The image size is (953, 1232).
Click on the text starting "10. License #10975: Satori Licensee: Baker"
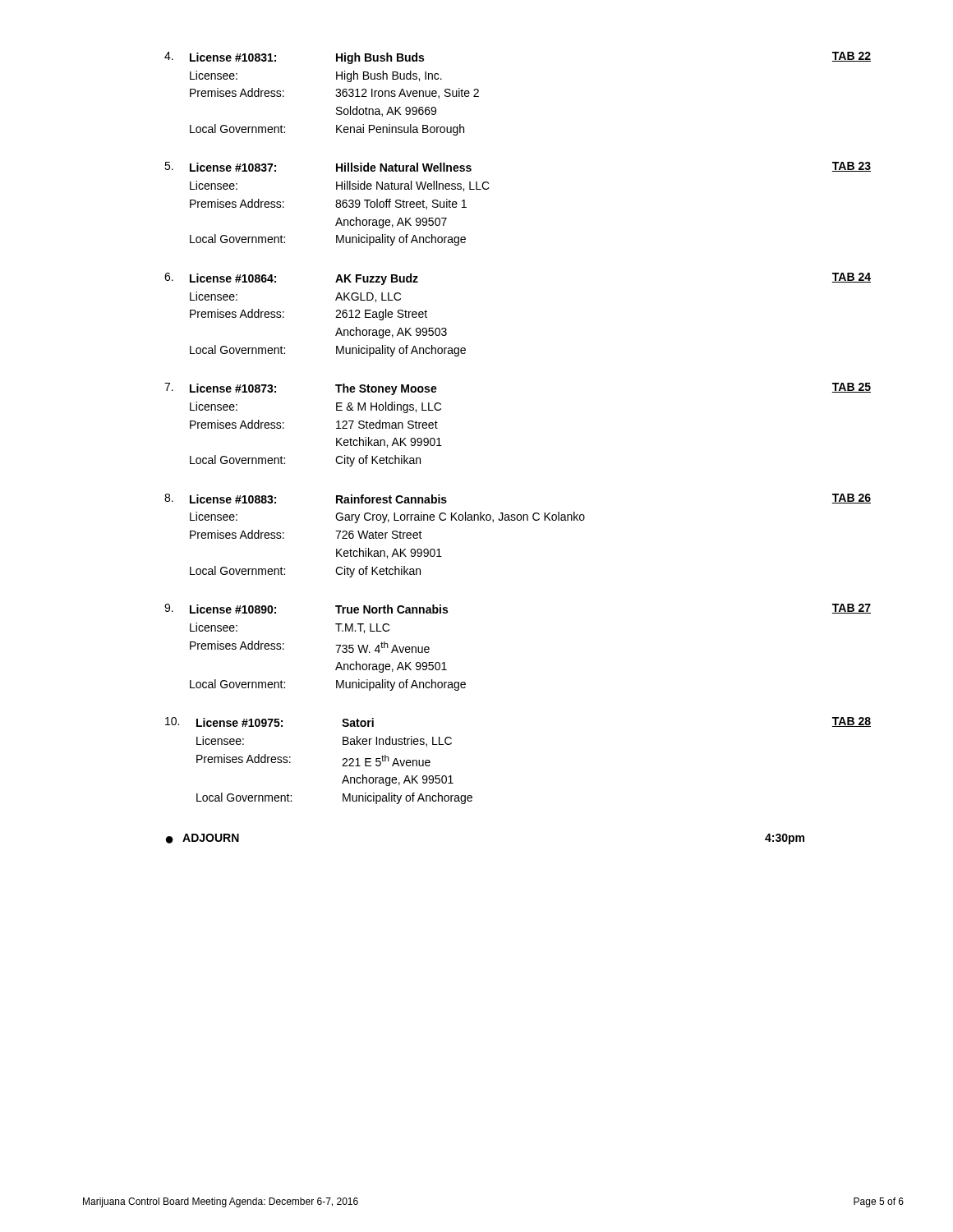pos(235,722)
